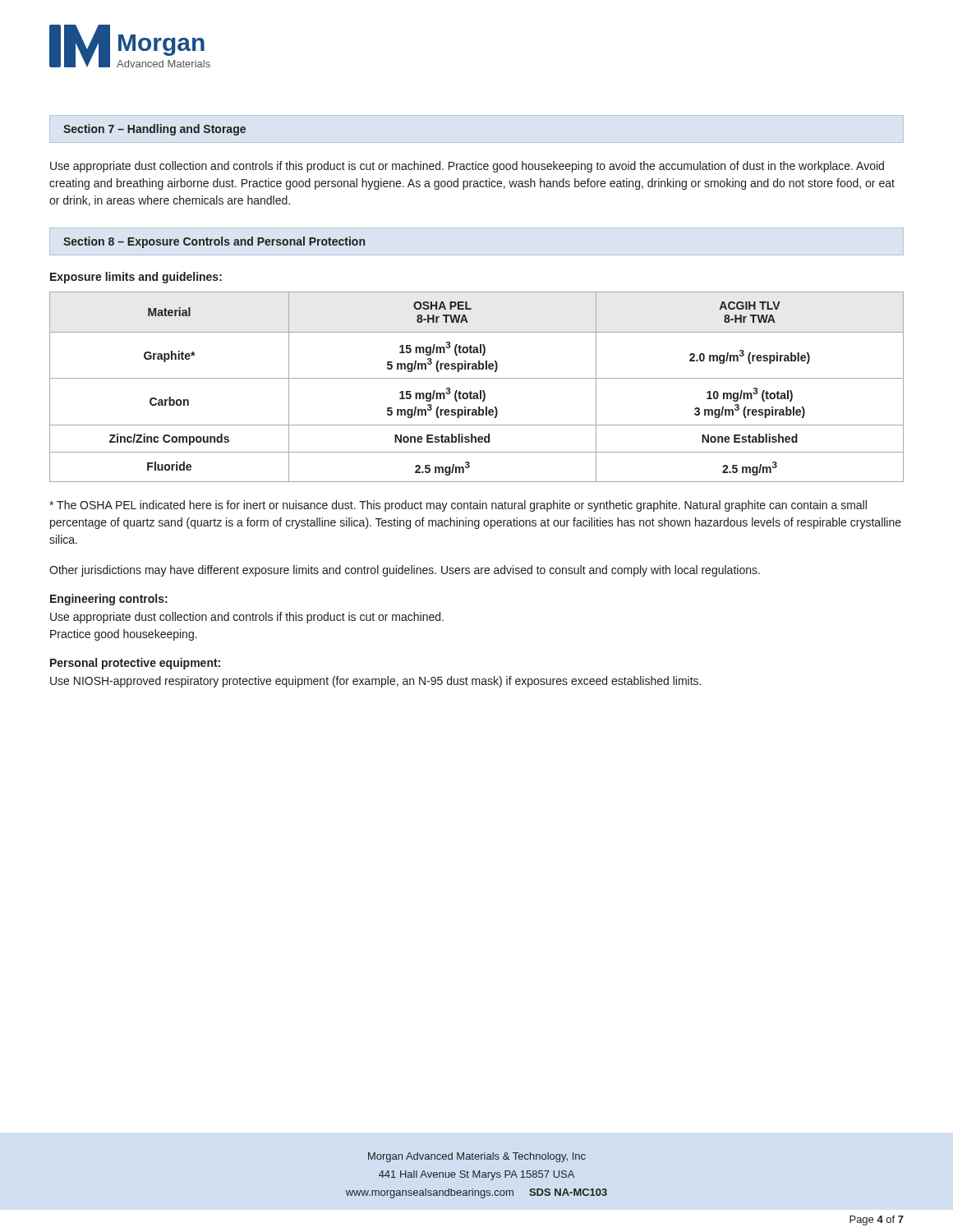
Task: Select the table that reads "None Established"
Action: point(476,387)
